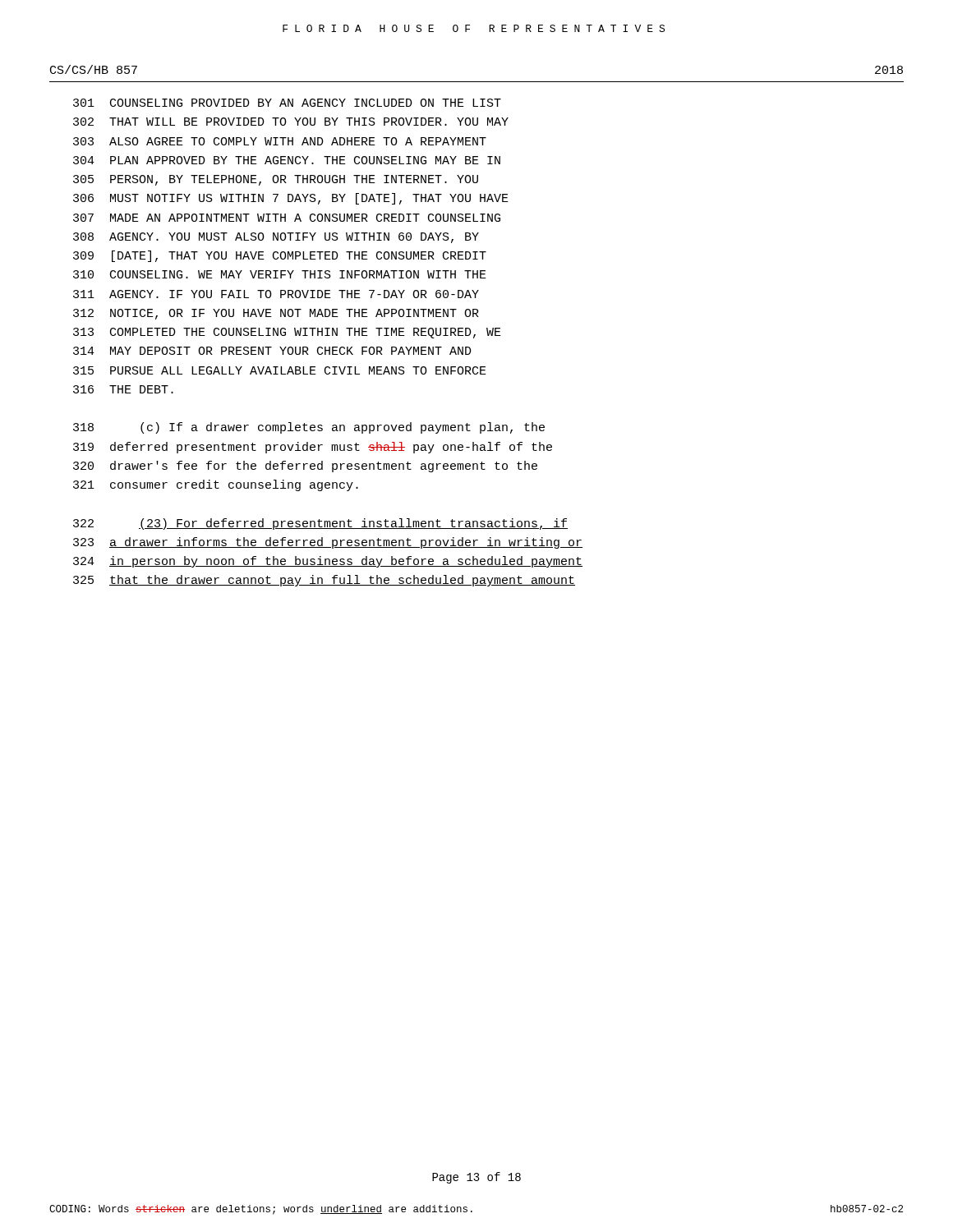Navigate to the region starting "312 NOTICE, OR IF YOU HAVE NOT"

tap(476, 314)
